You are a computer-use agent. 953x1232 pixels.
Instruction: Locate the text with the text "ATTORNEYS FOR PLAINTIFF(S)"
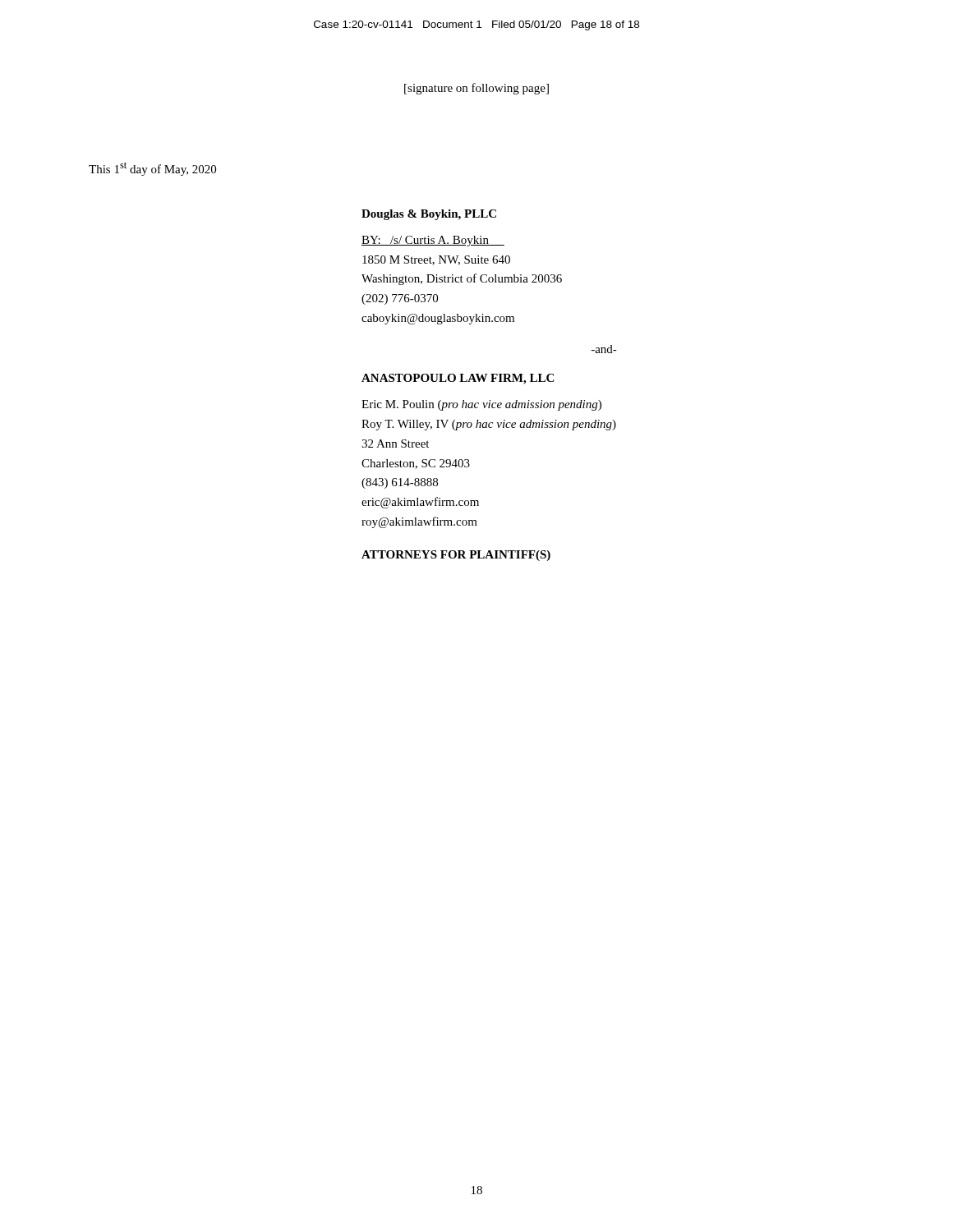point(456,555)
